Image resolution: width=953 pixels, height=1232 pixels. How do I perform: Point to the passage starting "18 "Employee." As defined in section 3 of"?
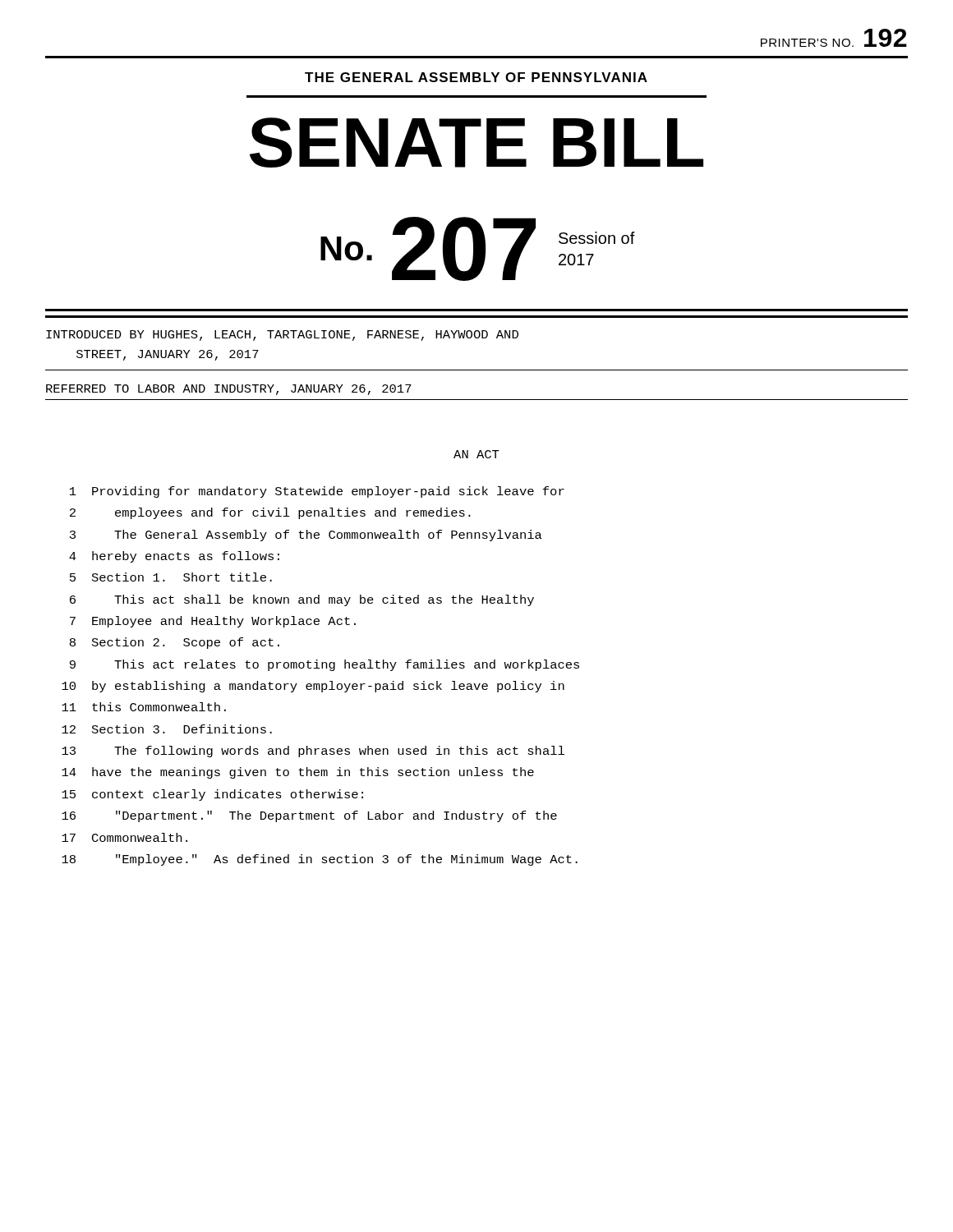(476, 860)
